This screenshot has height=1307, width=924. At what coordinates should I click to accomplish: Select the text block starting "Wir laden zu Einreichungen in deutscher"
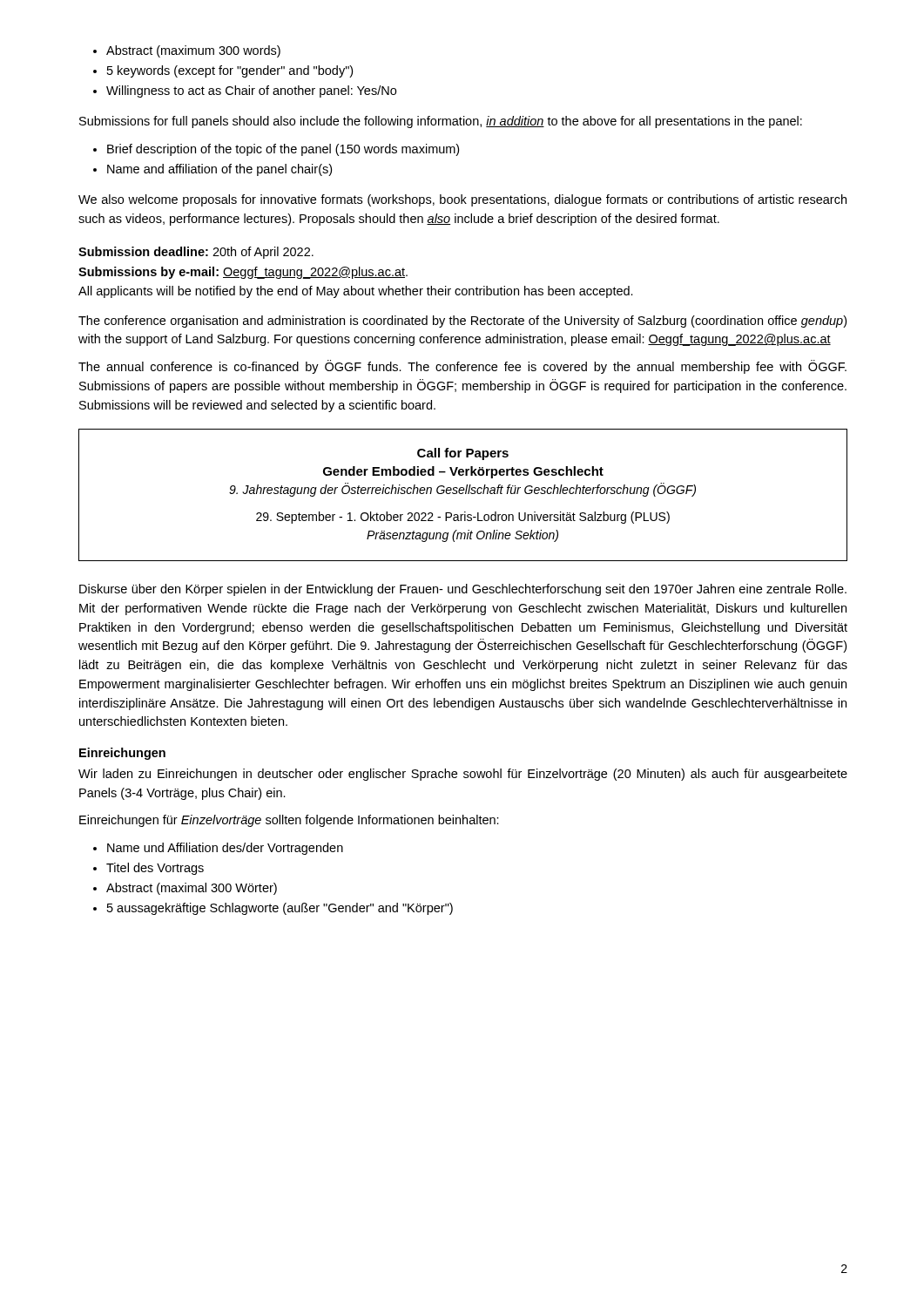pyautogui.click(x=463, y=784)
